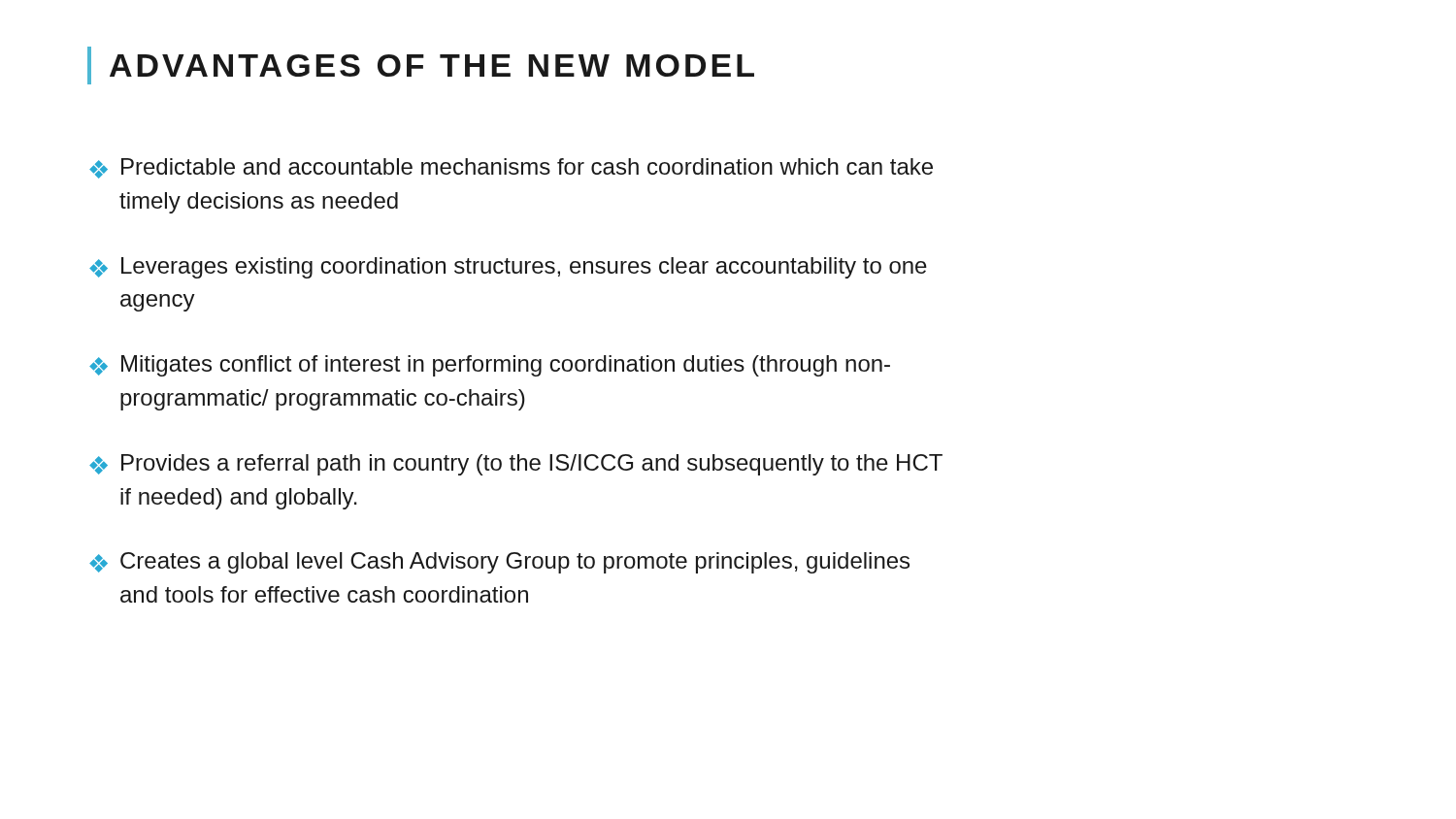Click on the list item that reads "❖ Mitigates conflict of interest"
1456x819 pixels.
489,381
